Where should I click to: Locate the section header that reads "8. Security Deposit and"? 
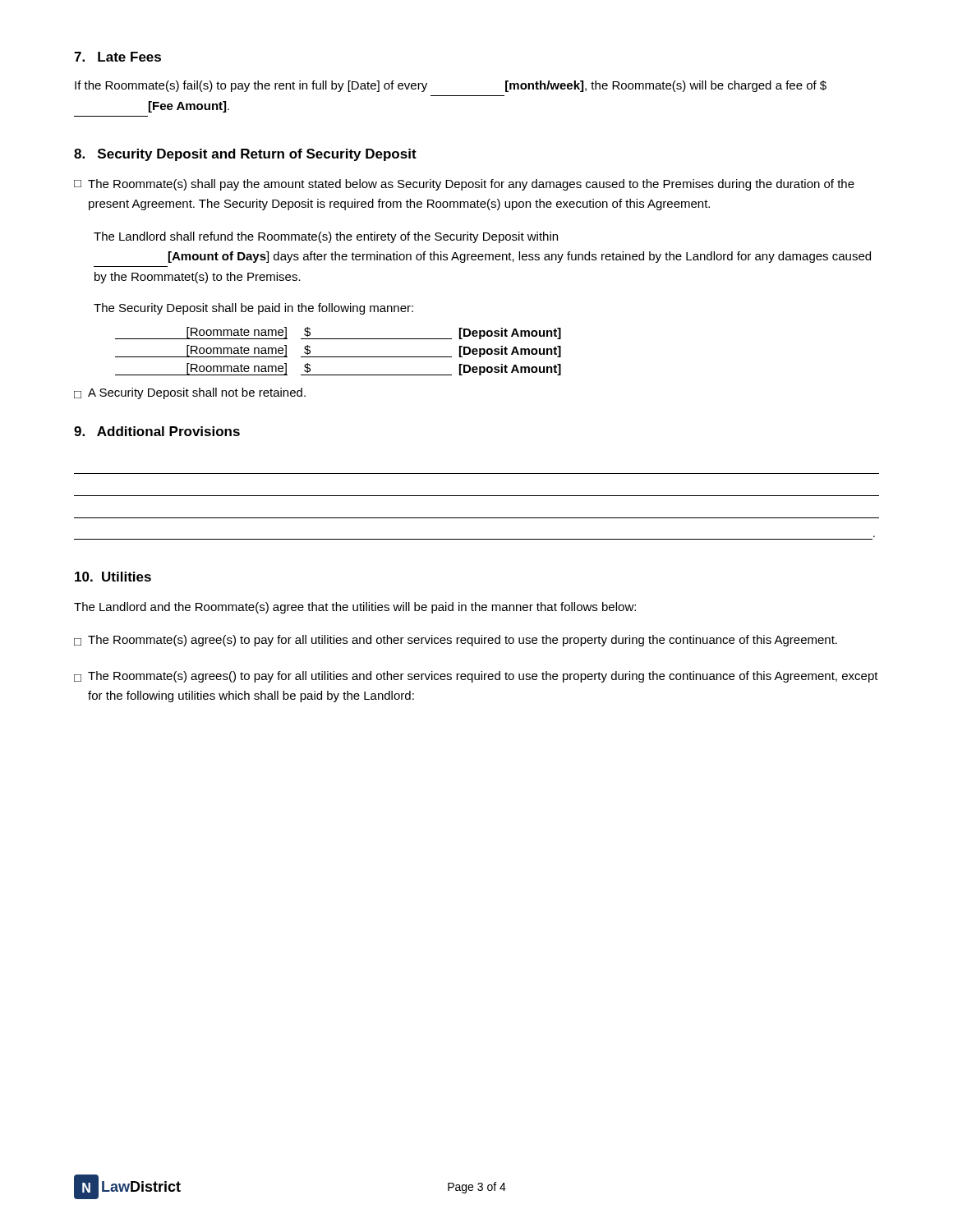point(245,154)
